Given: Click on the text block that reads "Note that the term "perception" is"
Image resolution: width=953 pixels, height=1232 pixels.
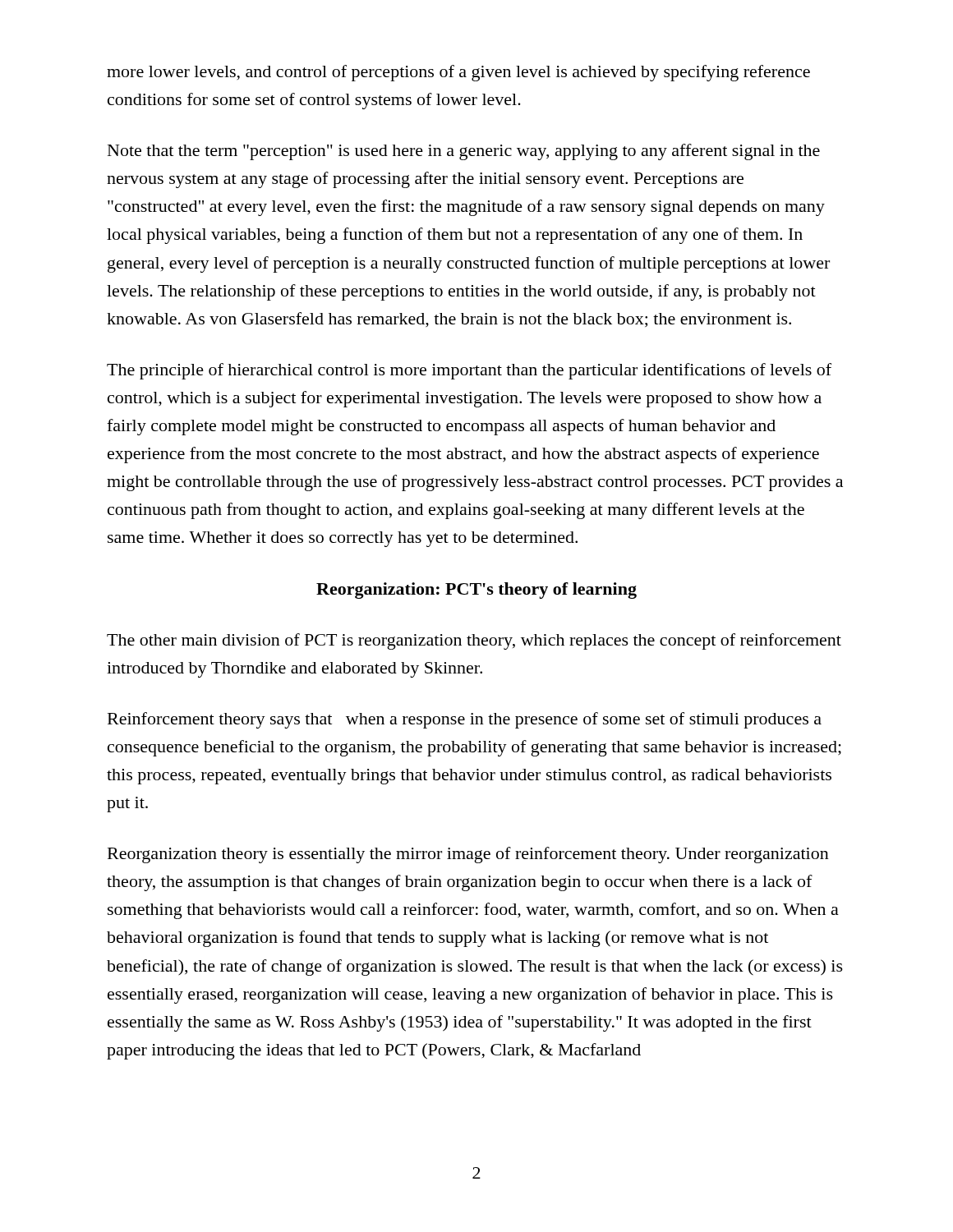Looking at the screenshot, I should point(468,234).
